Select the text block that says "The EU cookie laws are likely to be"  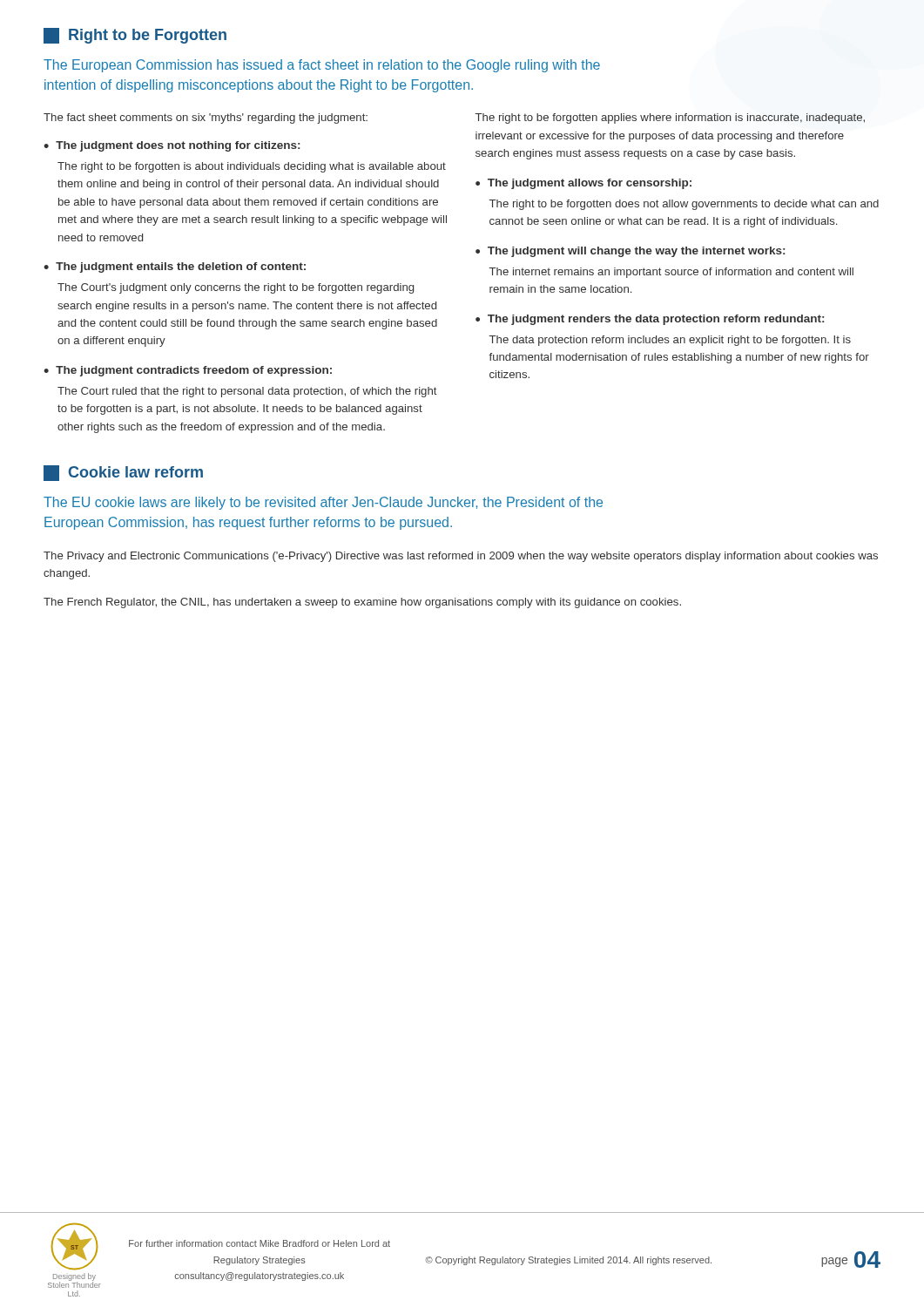pos(324,513)
